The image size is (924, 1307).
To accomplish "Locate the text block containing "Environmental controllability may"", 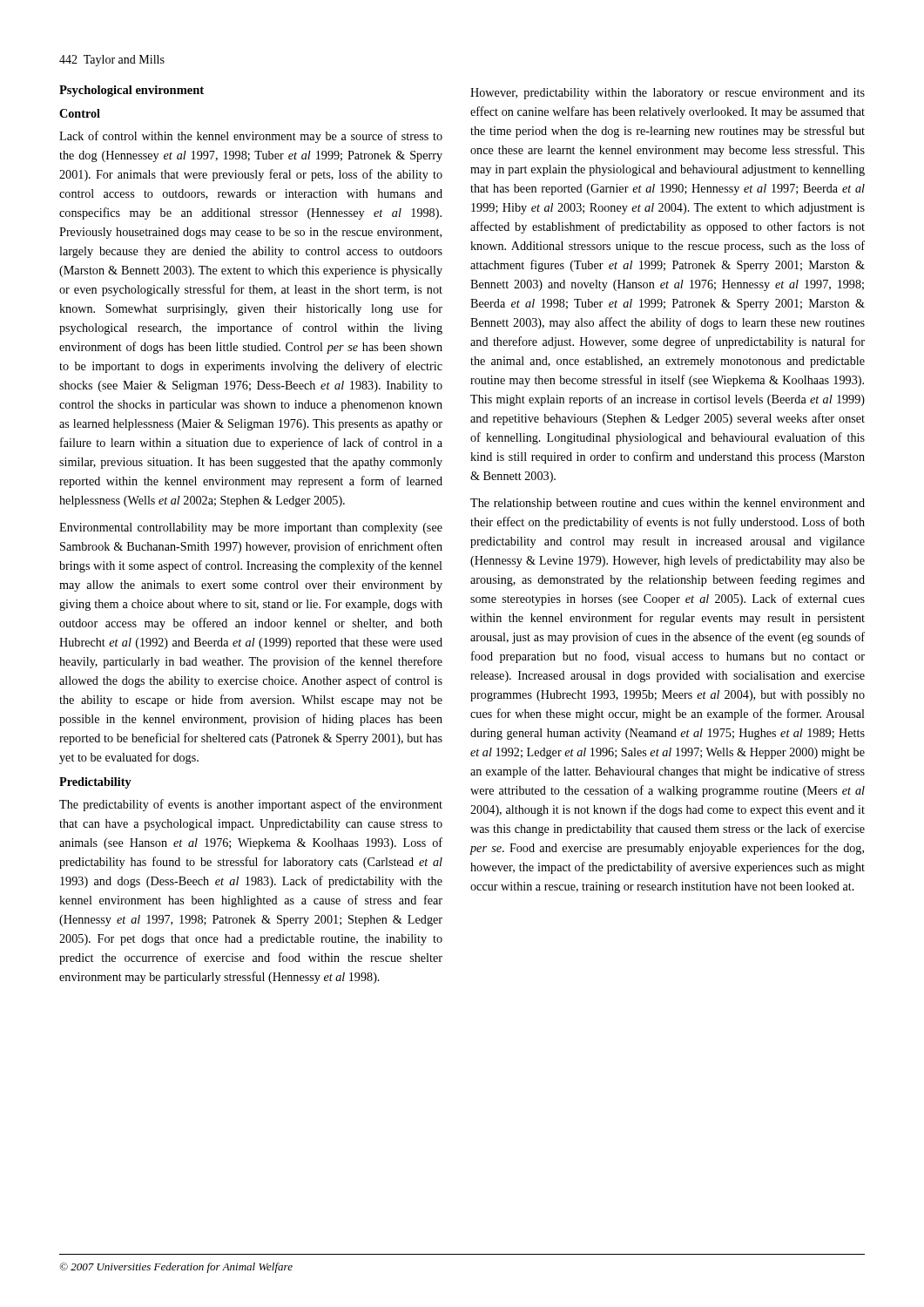I will coord(251,642).
